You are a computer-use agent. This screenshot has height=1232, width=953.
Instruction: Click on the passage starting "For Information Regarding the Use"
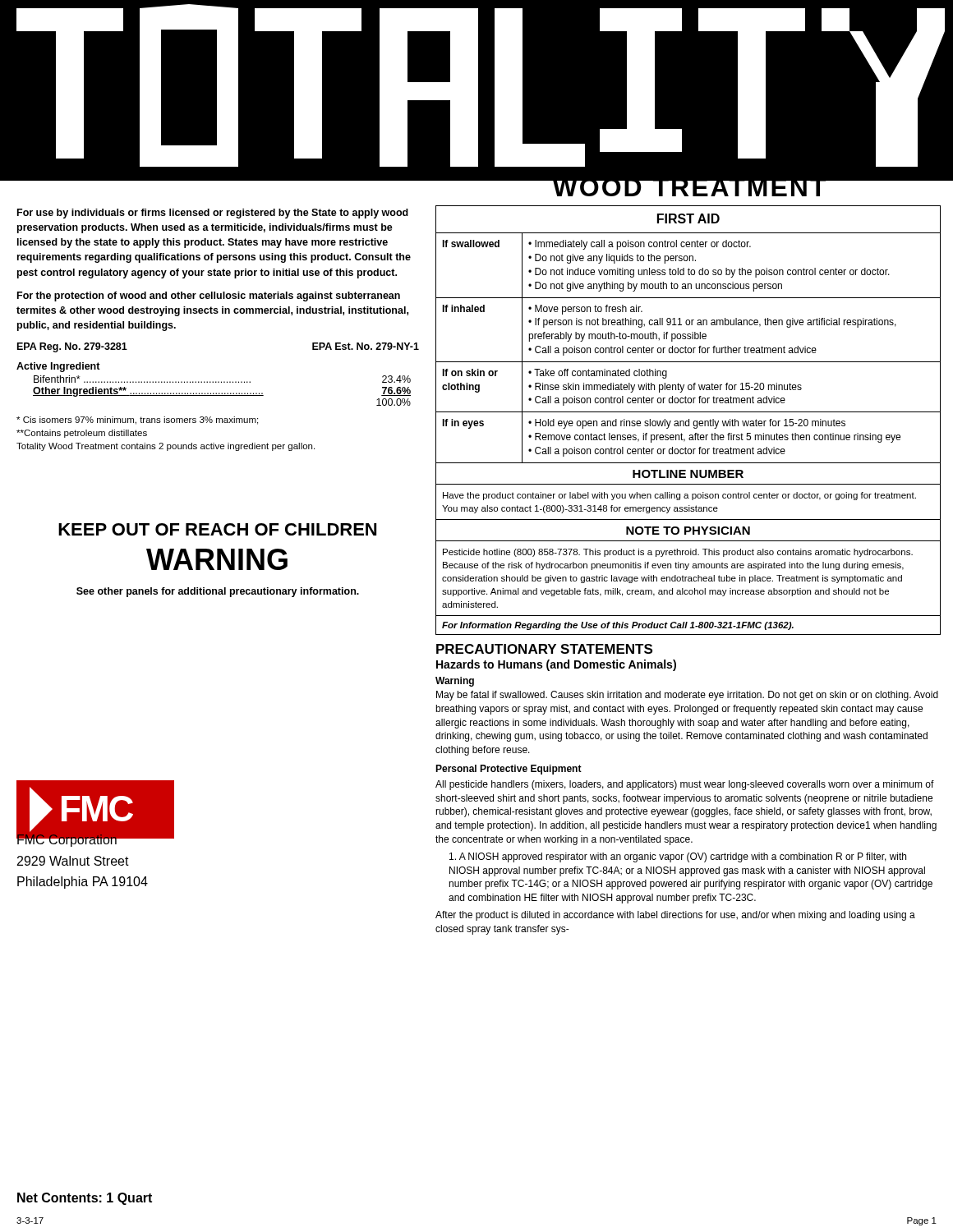618,625
